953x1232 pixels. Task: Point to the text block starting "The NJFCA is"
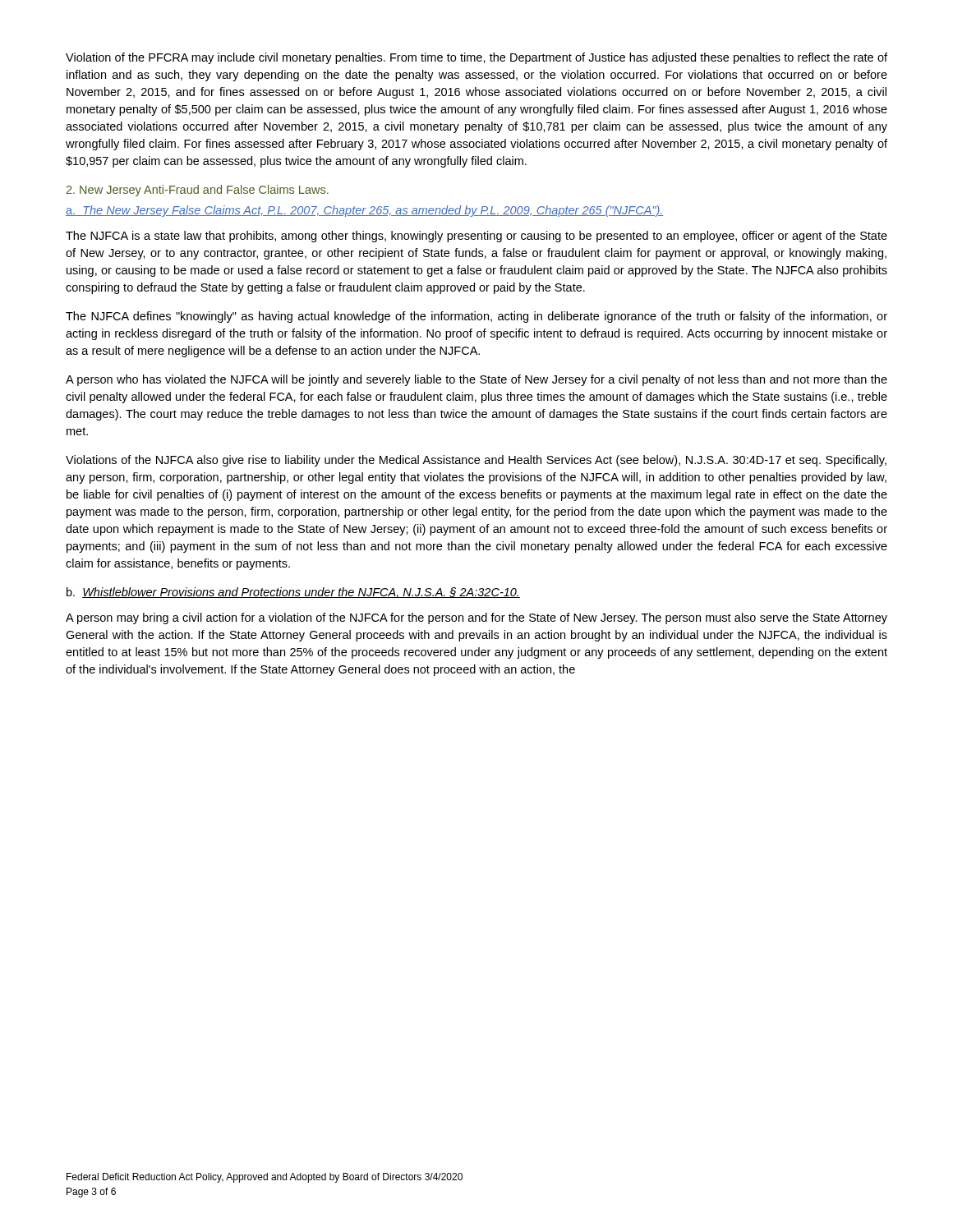[476, 262]
